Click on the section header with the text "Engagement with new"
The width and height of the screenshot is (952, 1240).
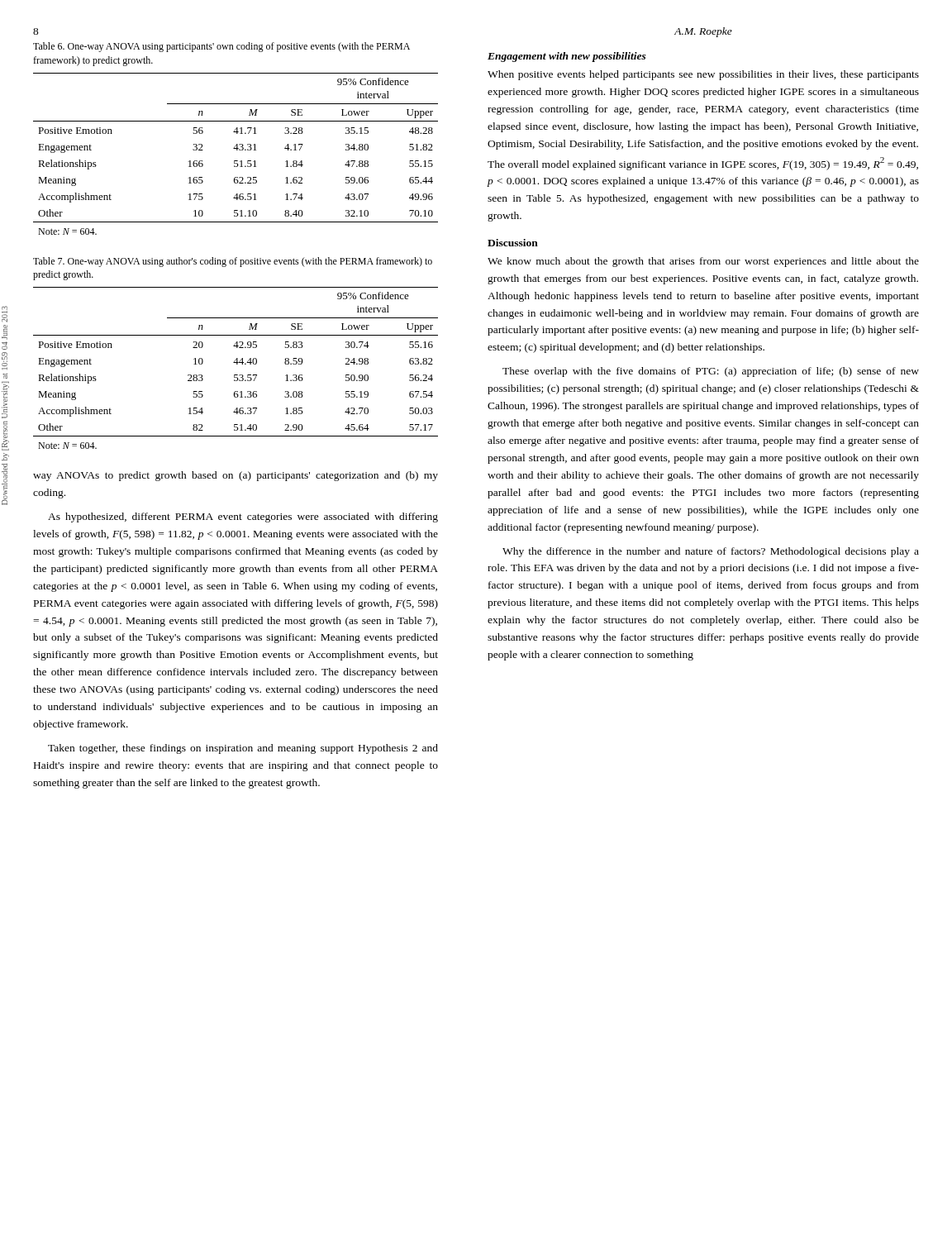coord(567,56)
